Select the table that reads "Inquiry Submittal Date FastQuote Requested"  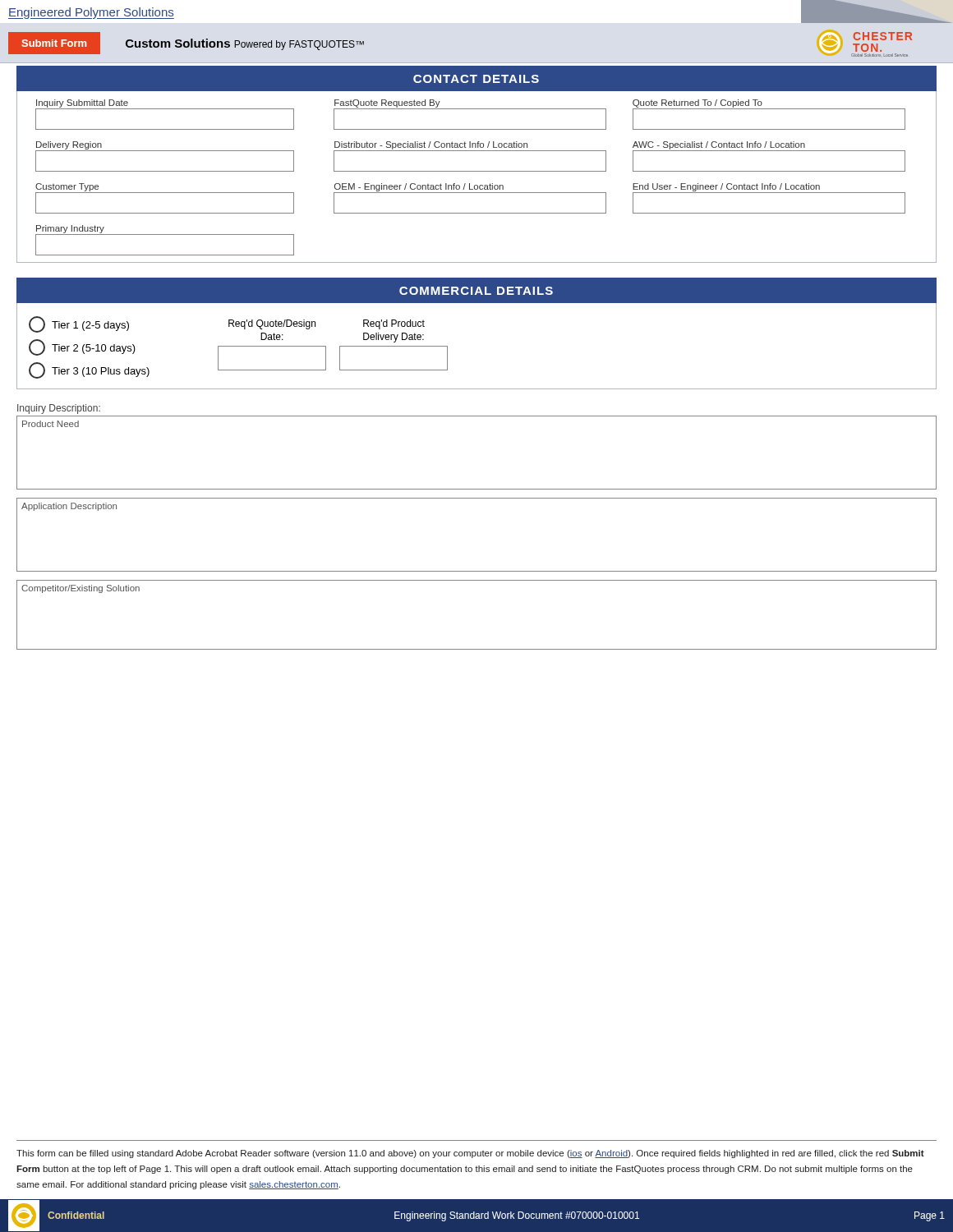tap(476, 177)
